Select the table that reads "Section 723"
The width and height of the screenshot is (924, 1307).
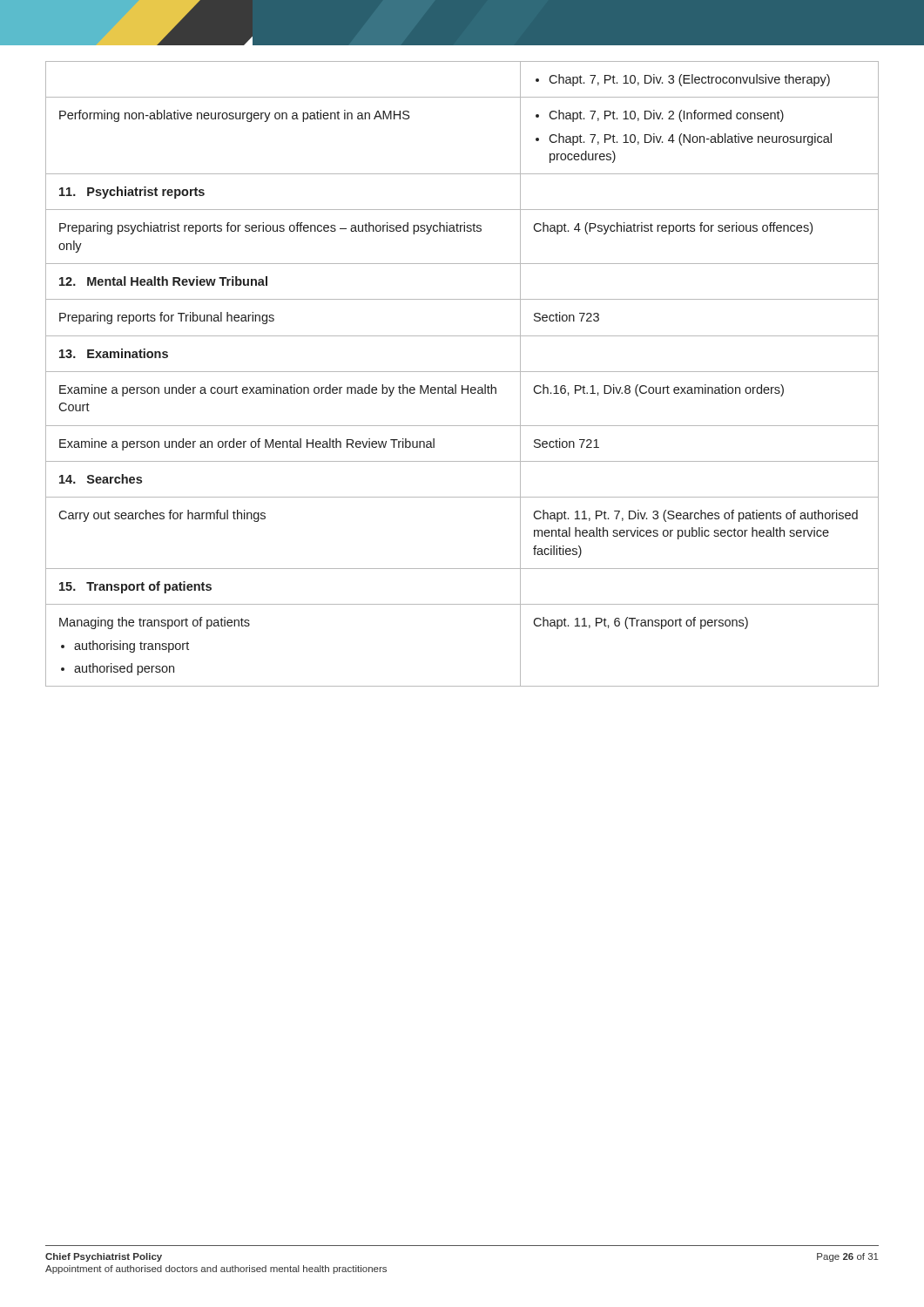(462, 374)
